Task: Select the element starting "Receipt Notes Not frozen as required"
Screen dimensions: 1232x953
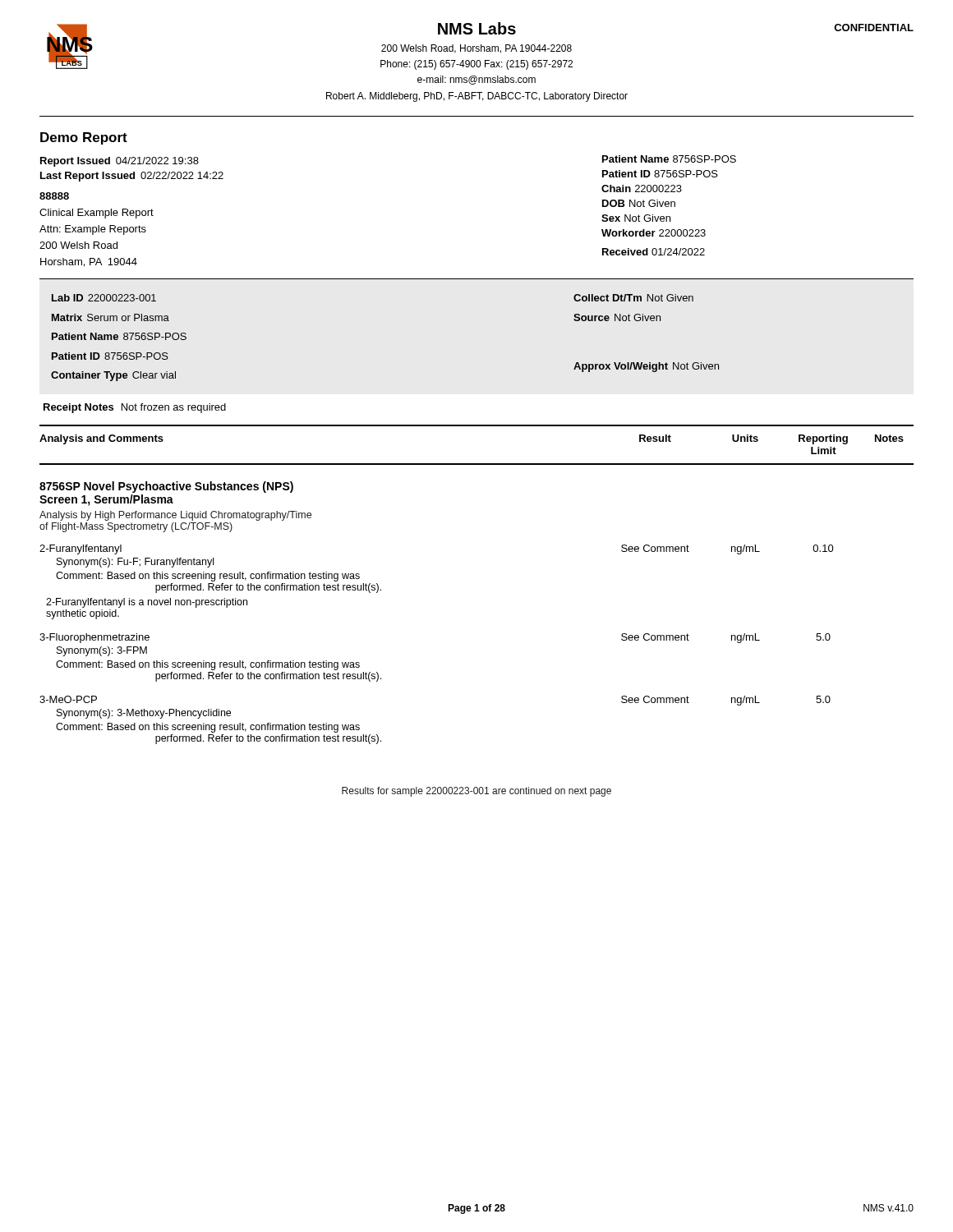Action: [134, 407]
